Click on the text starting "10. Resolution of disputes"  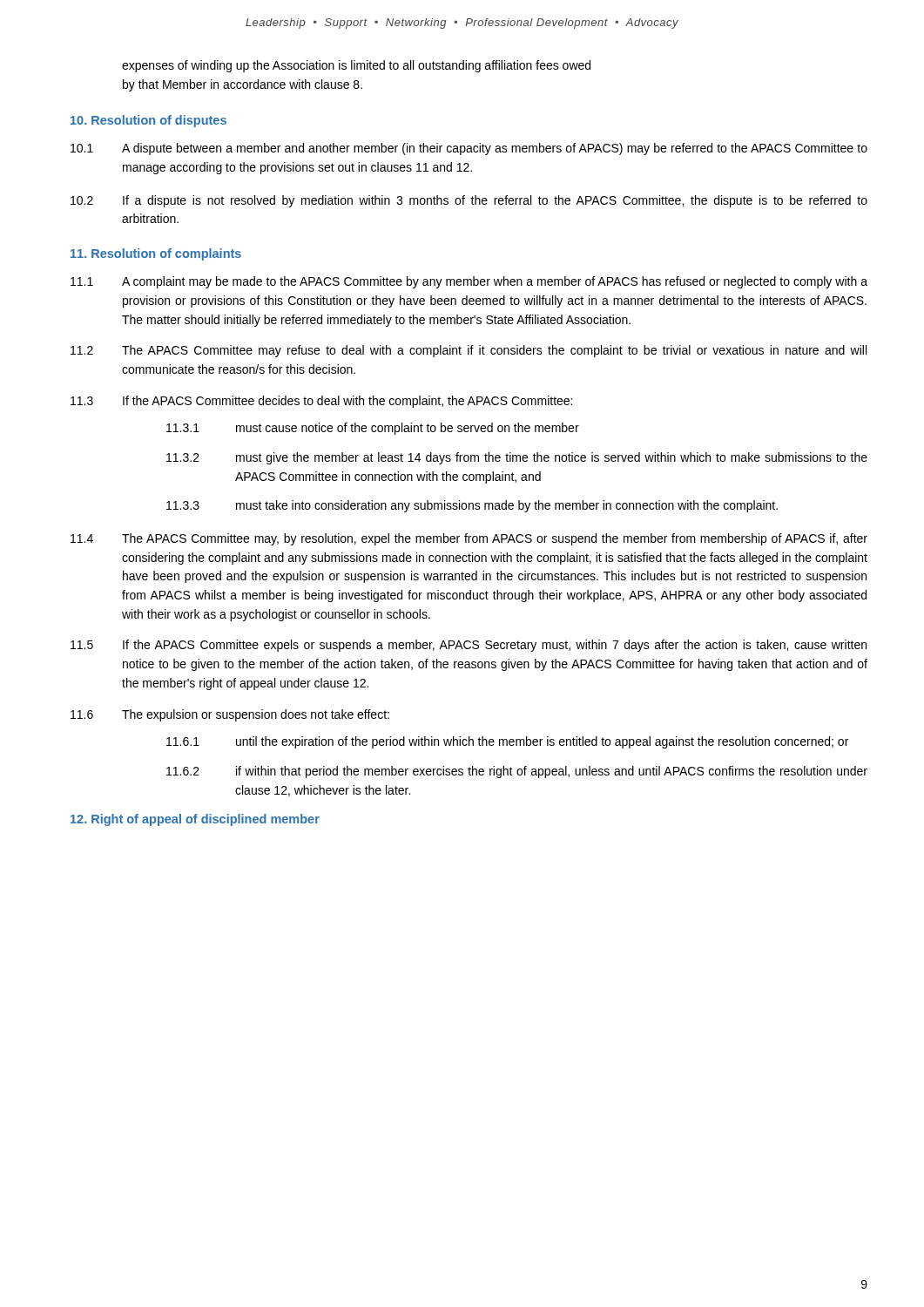(148, 121)
